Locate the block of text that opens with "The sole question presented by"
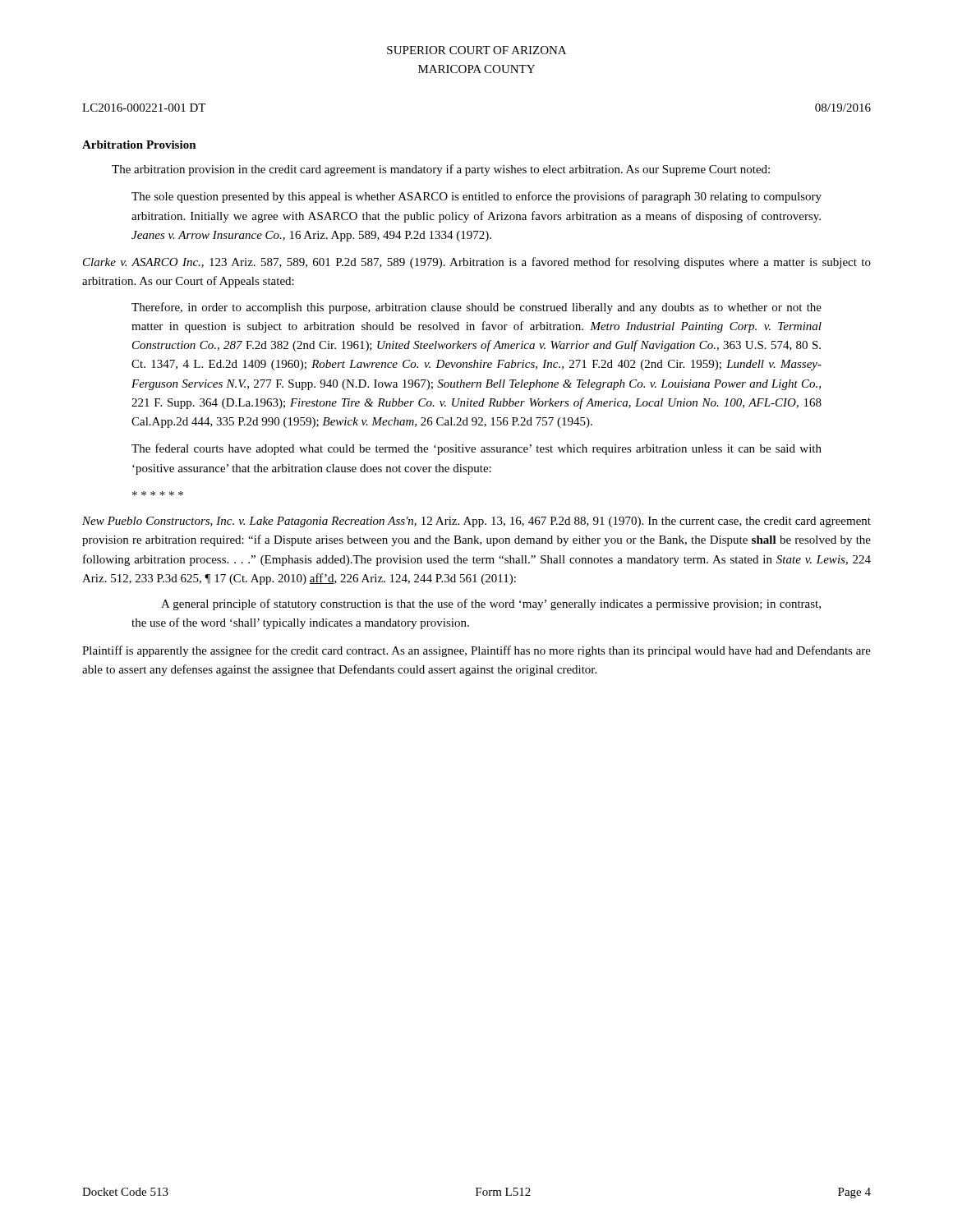Viewport: 953px width, 1232px height. tap(476, 216)
